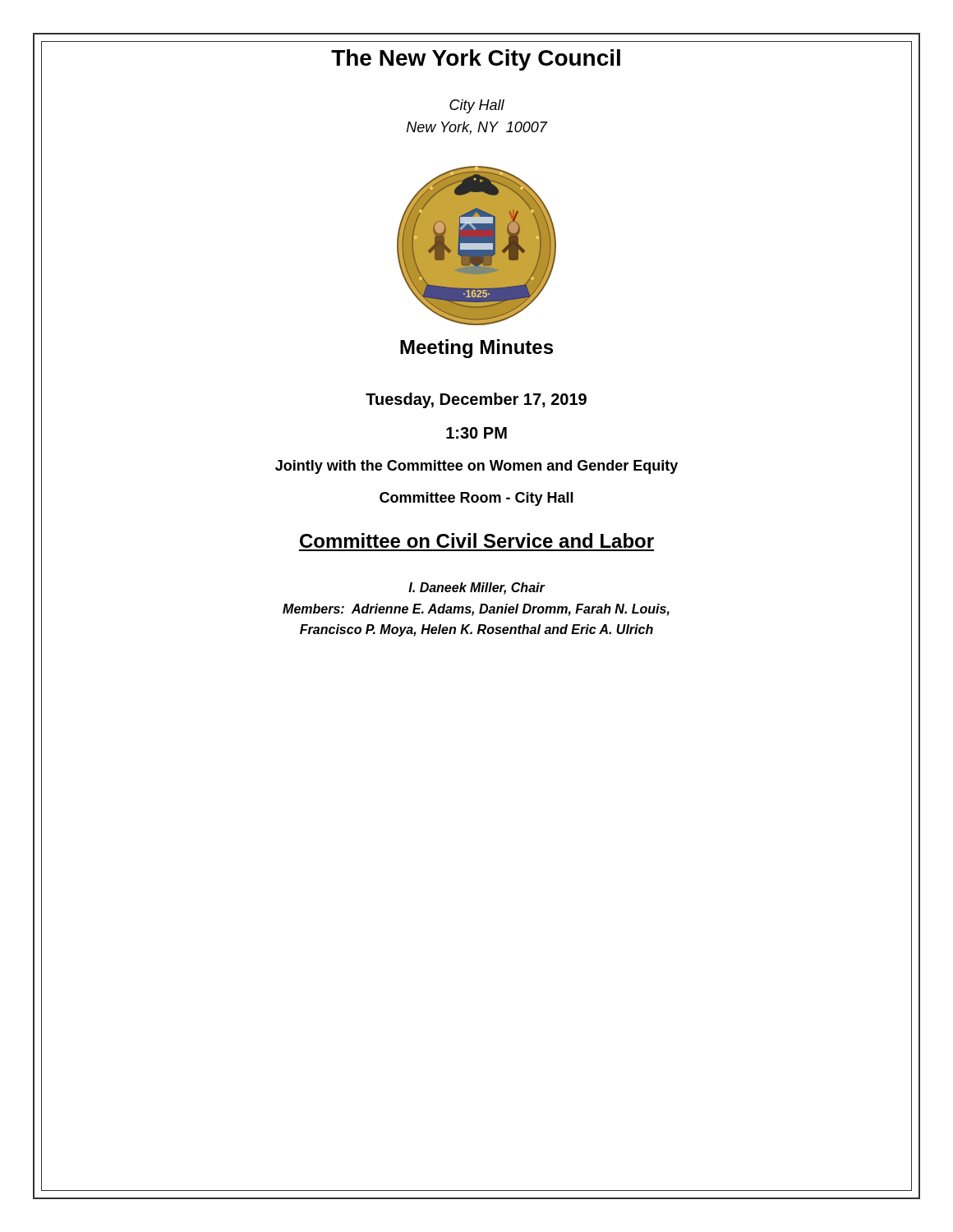Where is the title that starts "The New York"?

(x=476, y=58)
